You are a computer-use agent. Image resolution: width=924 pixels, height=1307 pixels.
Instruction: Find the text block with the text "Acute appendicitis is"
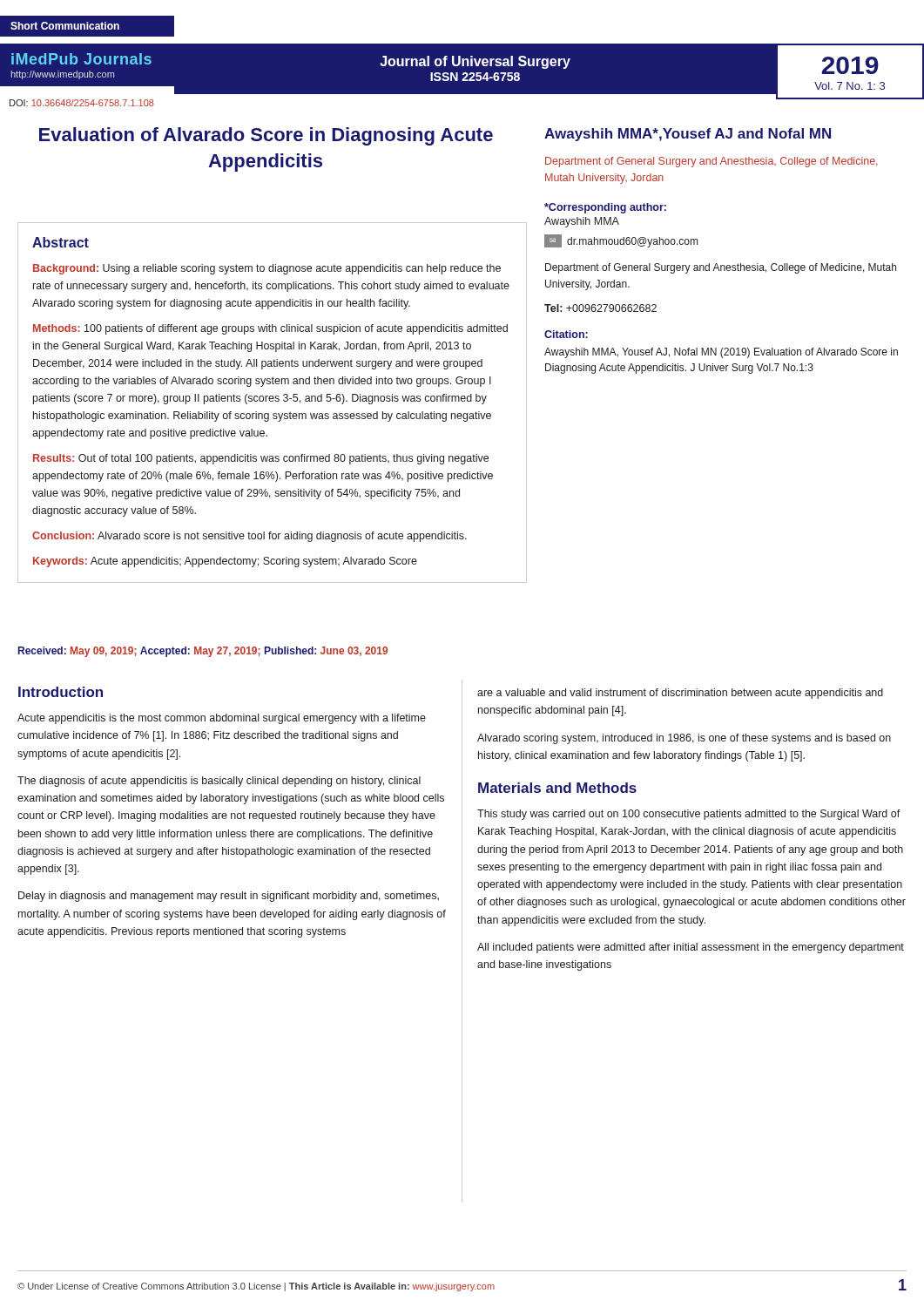pyautogui.click(x=222, y=736)
